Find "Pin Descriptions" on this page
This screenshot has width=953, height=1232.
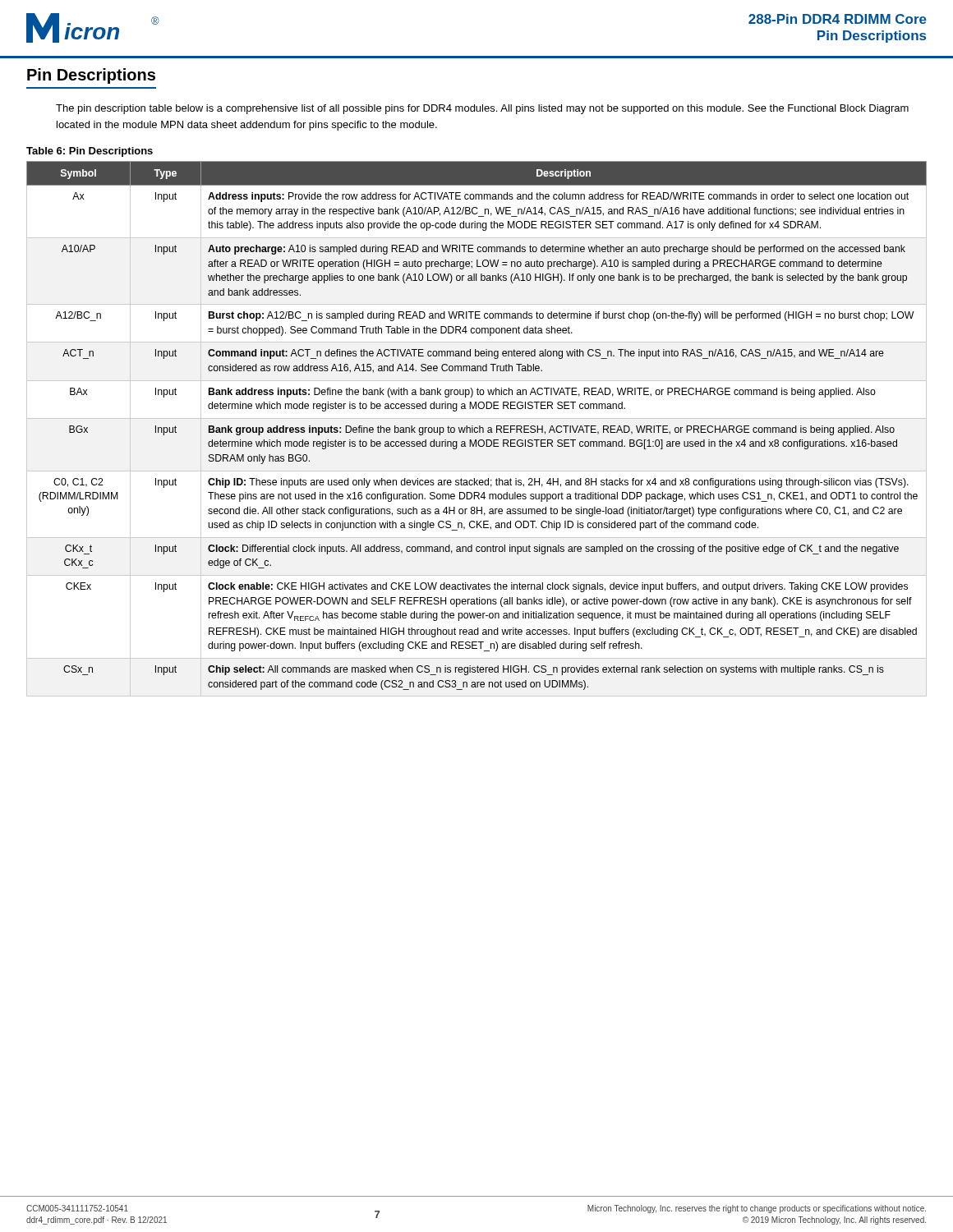tap(91, 75)
